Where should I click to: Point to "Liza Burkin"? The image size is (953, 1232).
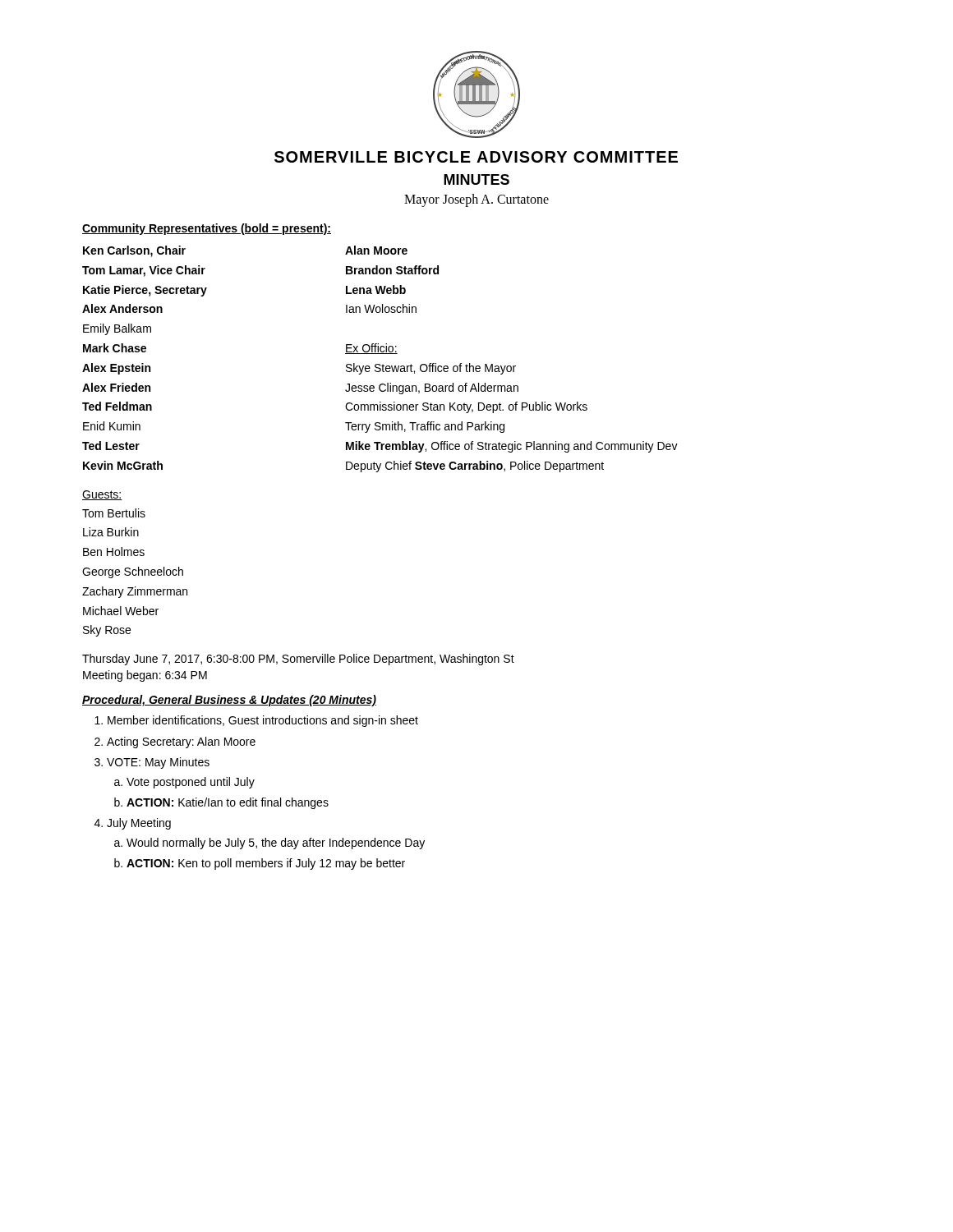pos(111,533)
